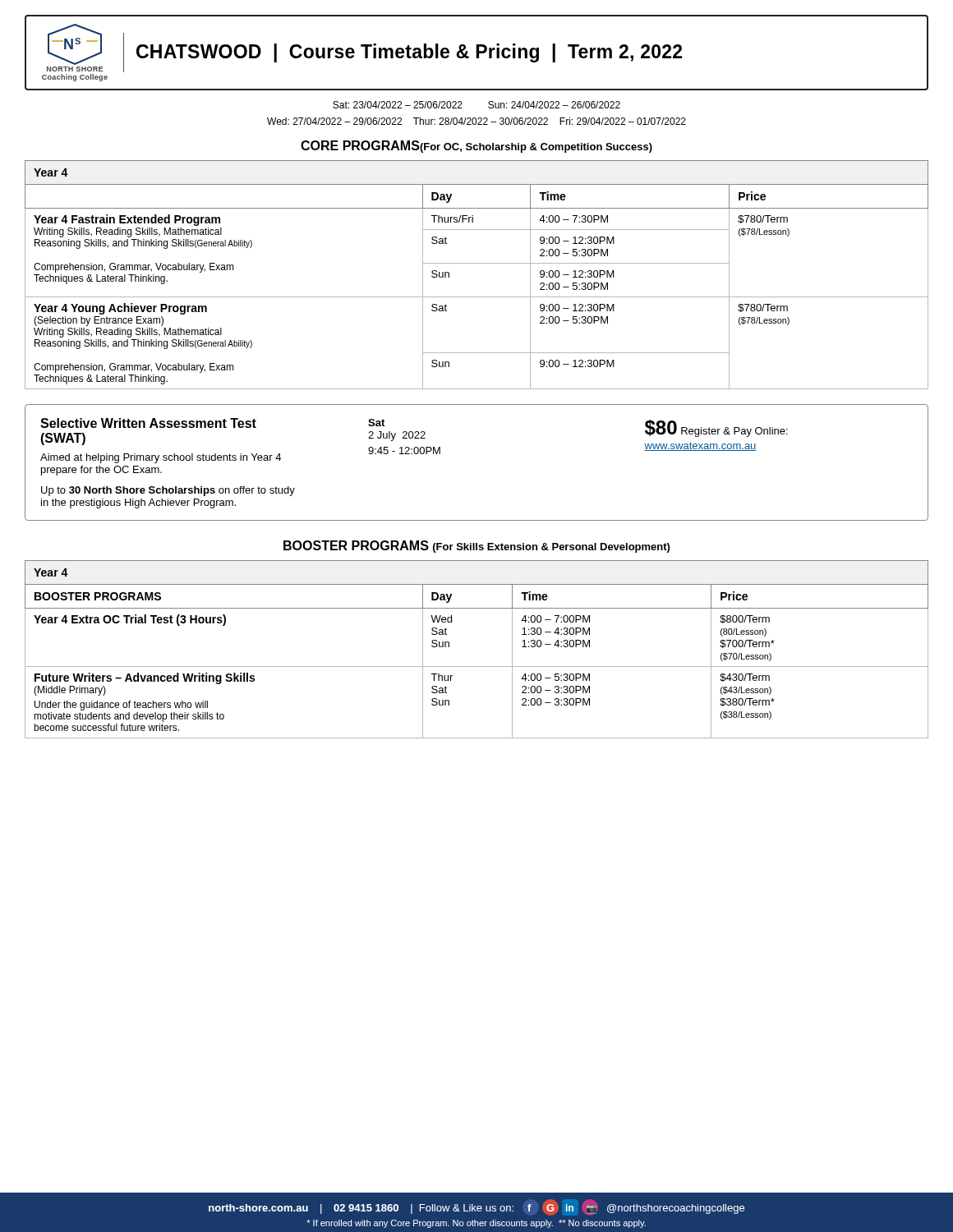Find the passage starting "CORE PROGRAMS(For OC, Scholarship &"
The image size is (953, 1232).
(476, 145)
